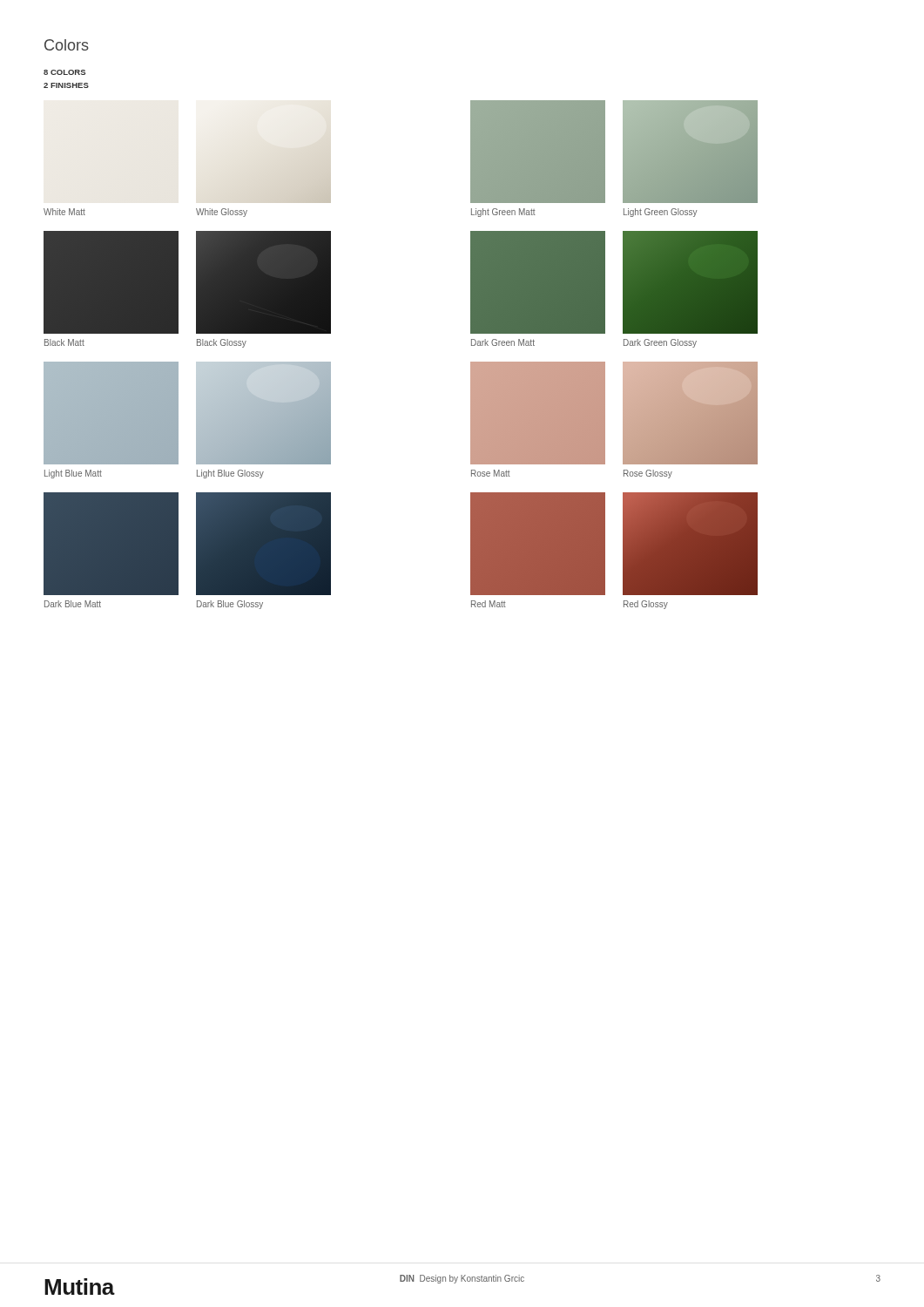Click the title
The width and height of the screenshot is (924, 1307).
coord(66,45)
